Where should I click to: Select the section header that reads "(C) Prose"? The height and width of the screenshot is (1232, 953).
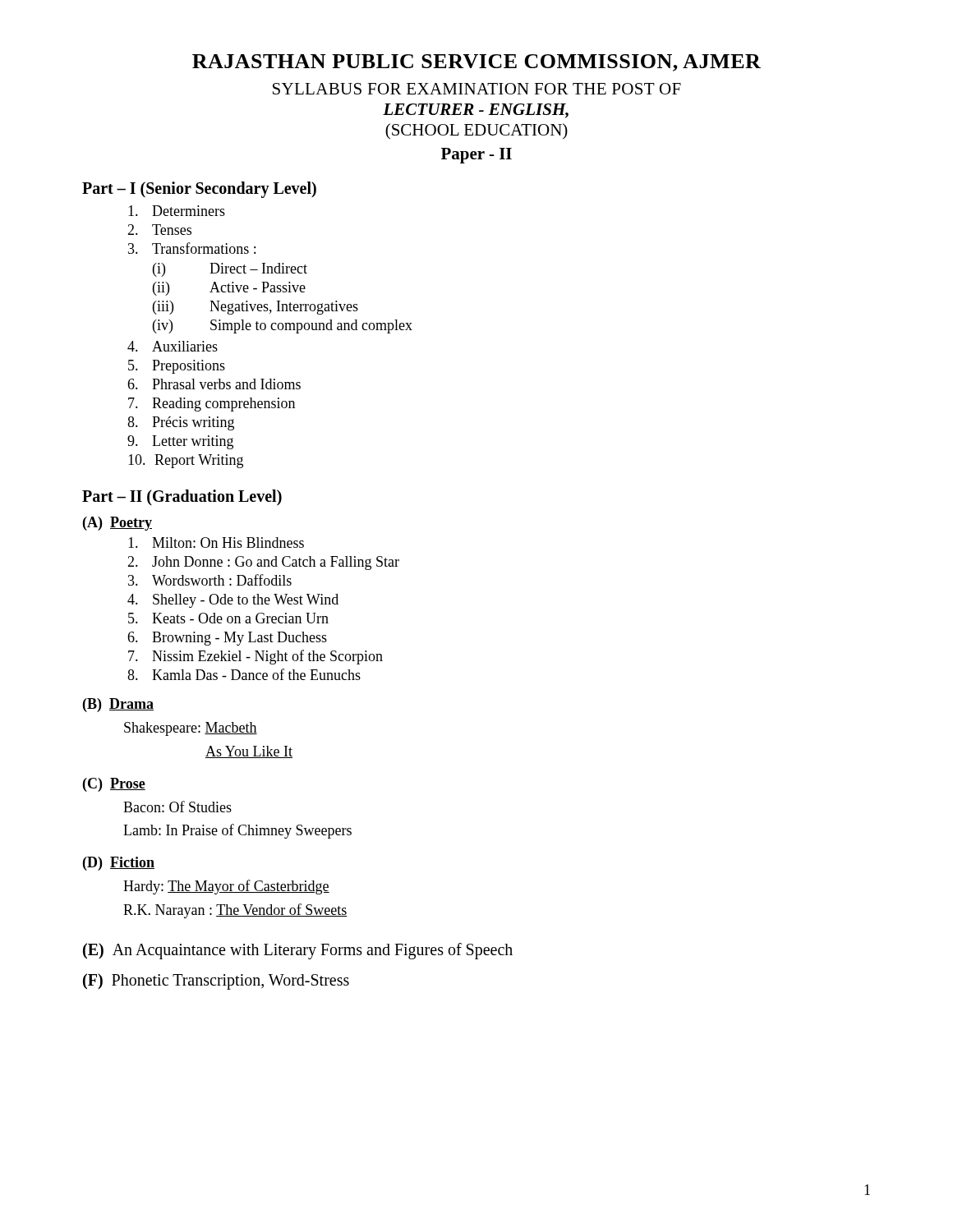point(114,784)
